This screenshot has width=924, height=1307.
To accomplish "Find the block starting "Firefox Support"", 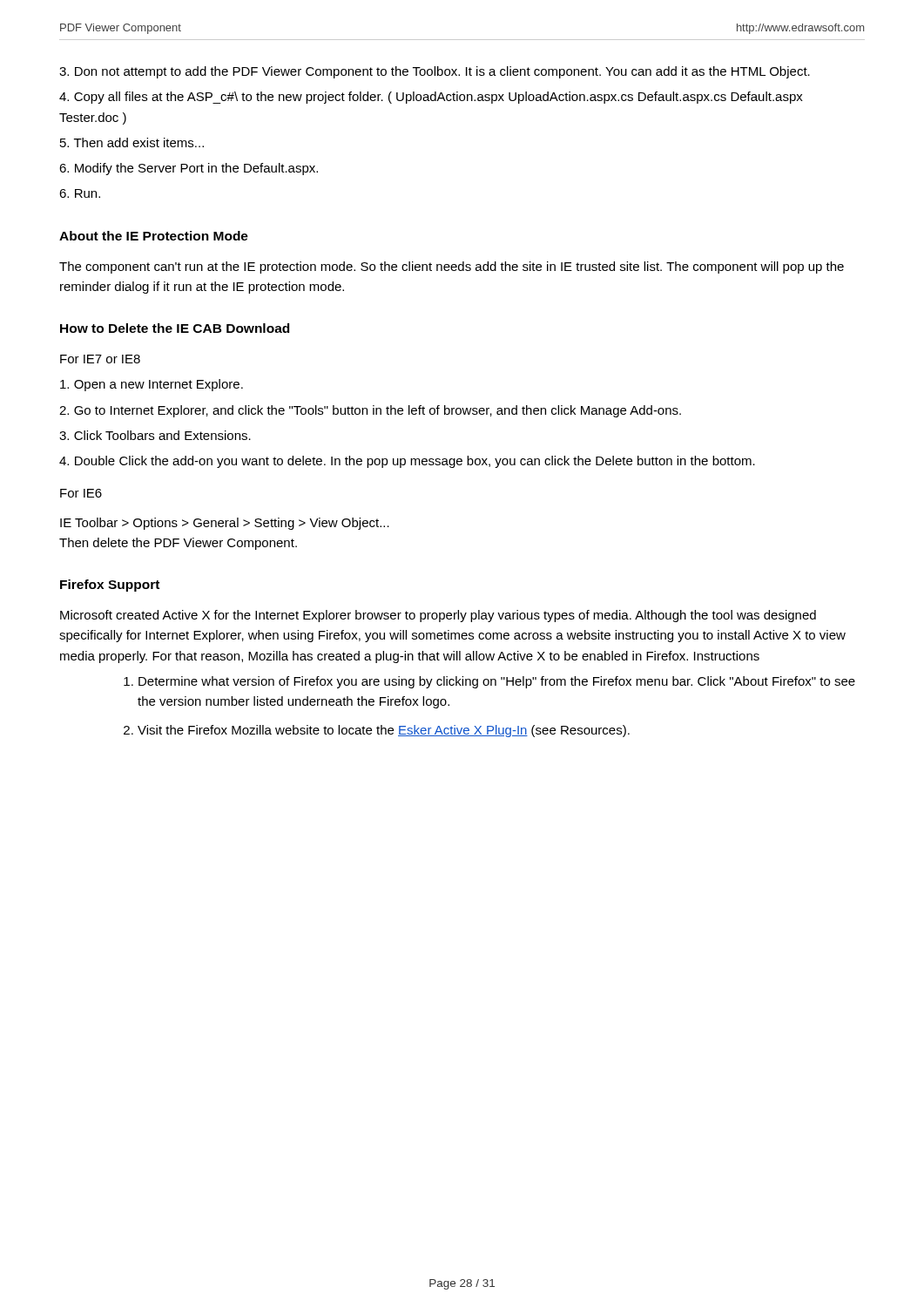I will tap(109, 584).
